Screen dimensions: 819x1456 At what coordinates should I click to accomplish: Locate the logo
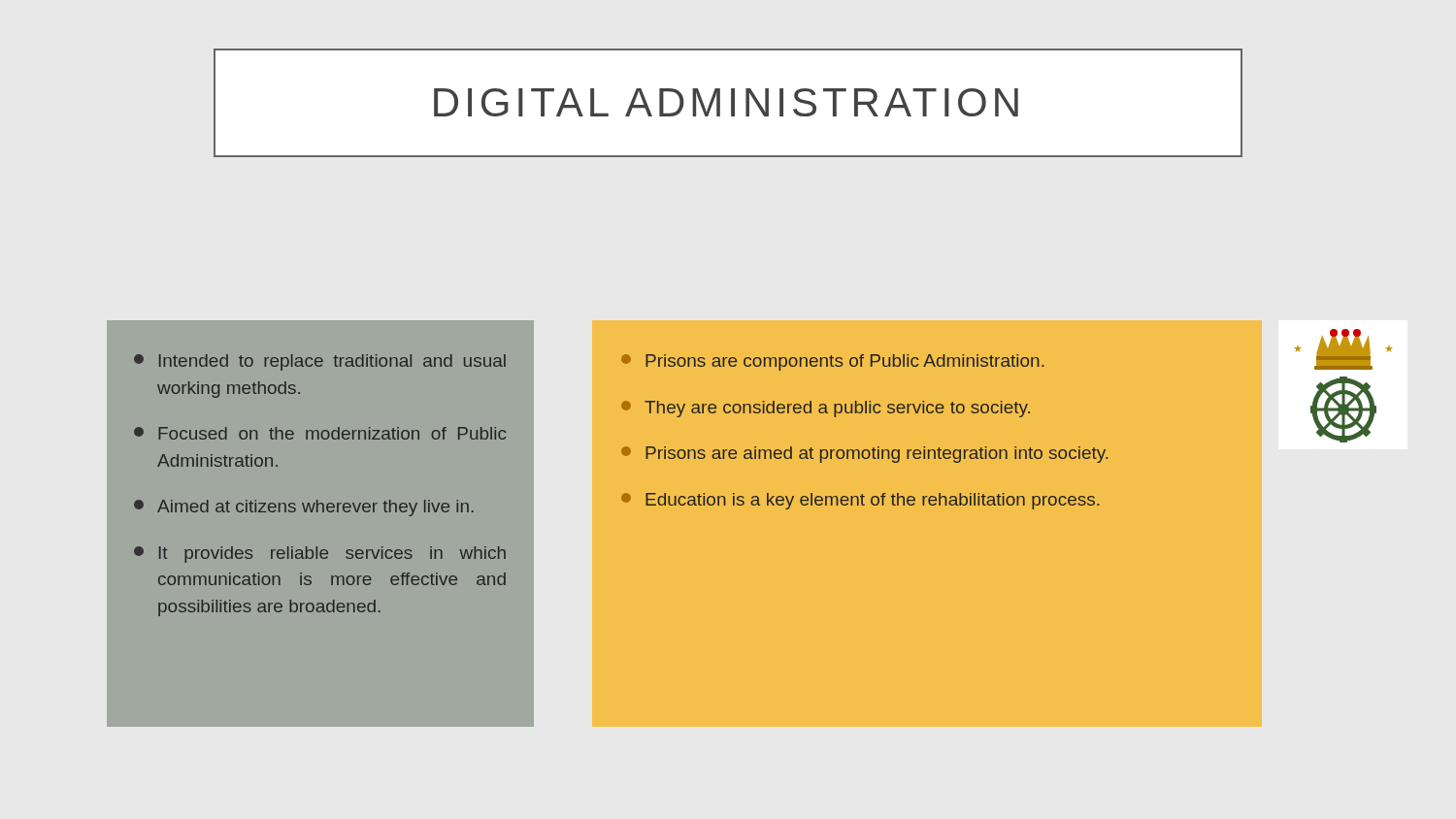[x=1343, y=385]
